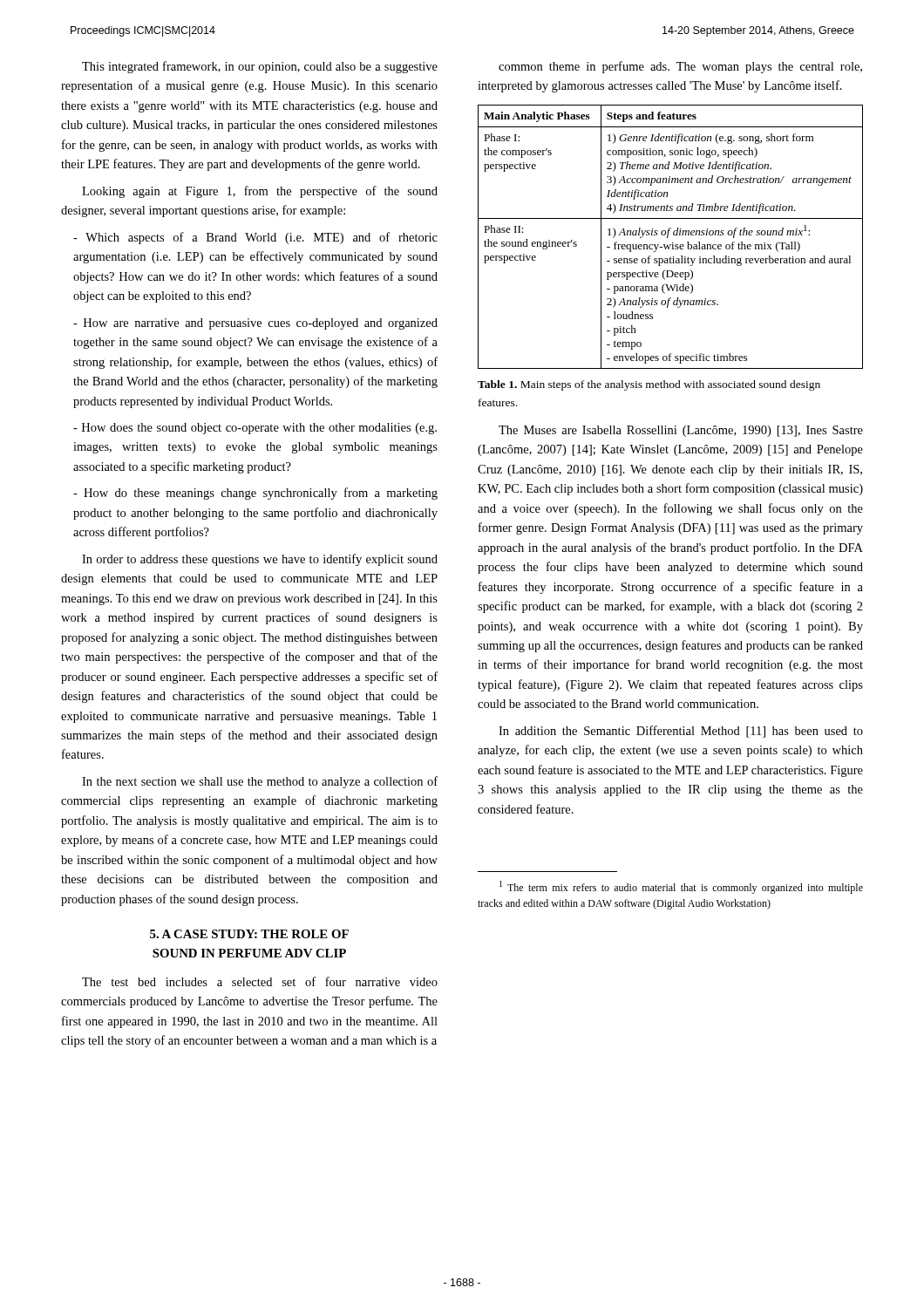Find the element starting "1 The term mix"

coord(670,894)
